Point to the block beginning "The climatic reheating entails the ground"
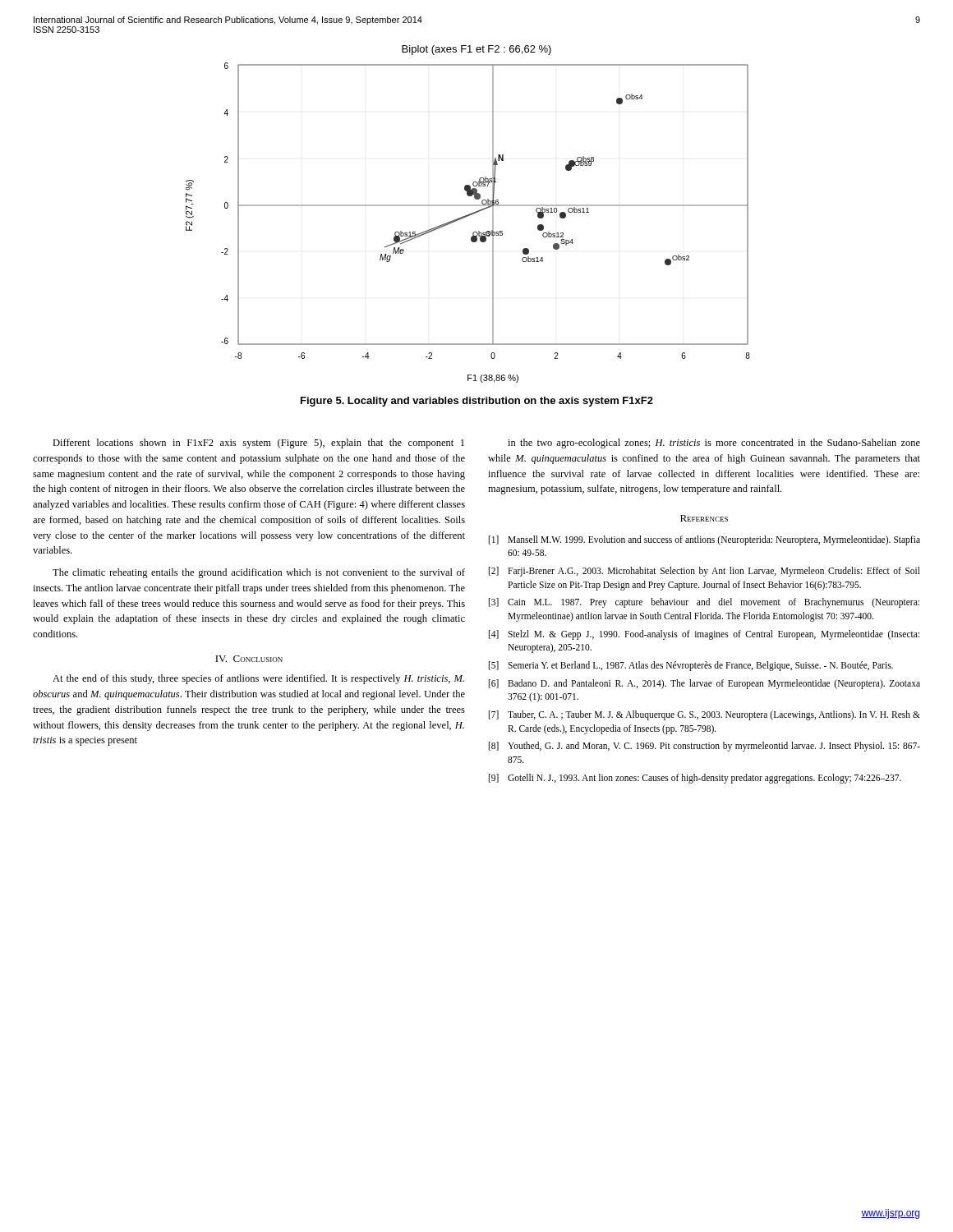This screenshot has height=1232, width=953. pyautogui.click(x=249, y=604)
